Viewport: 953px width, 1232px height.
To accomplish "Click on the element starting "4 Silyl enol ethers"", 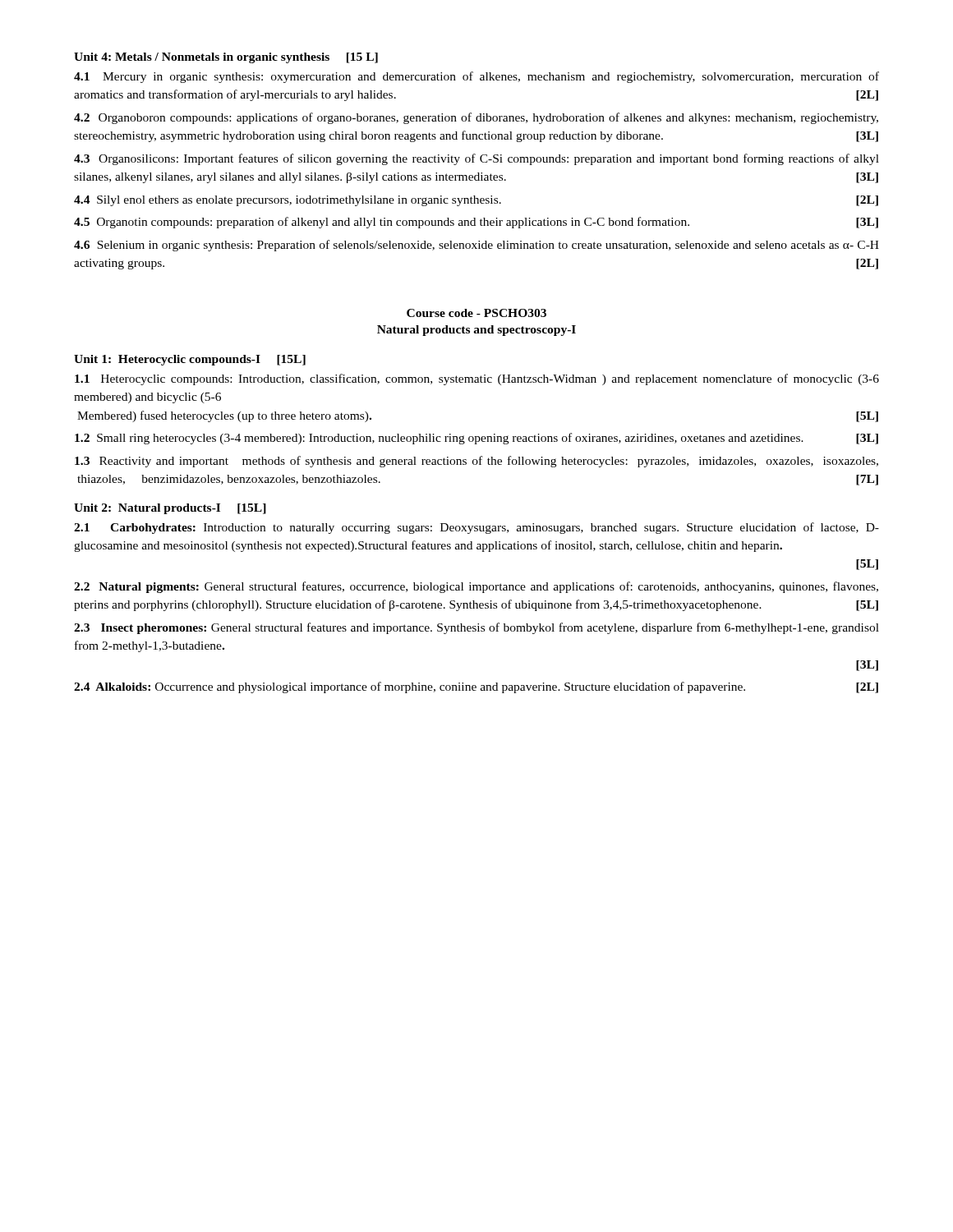I will coord(476,200).
